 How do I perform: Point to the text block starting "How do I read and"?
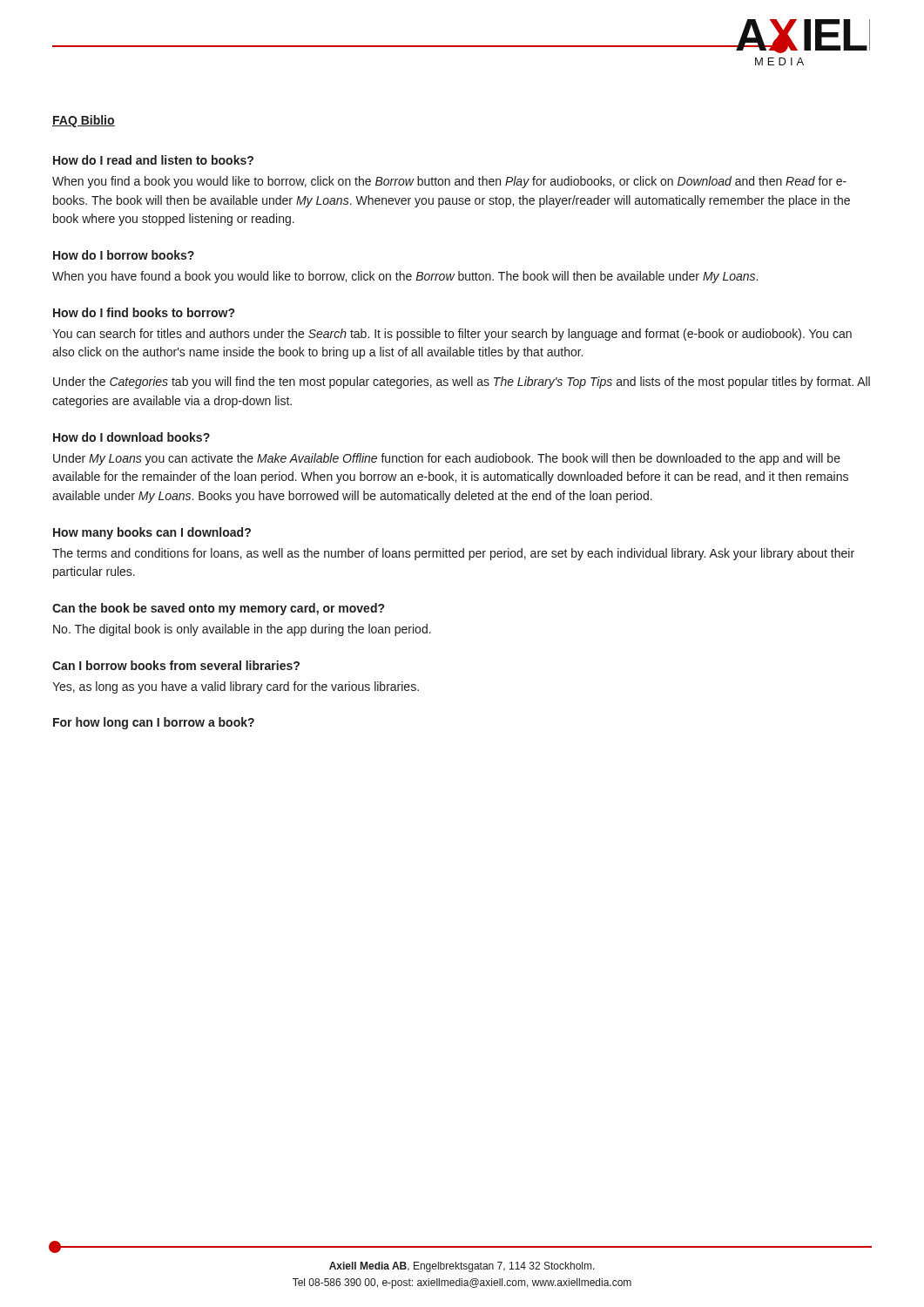click(153, 160)
